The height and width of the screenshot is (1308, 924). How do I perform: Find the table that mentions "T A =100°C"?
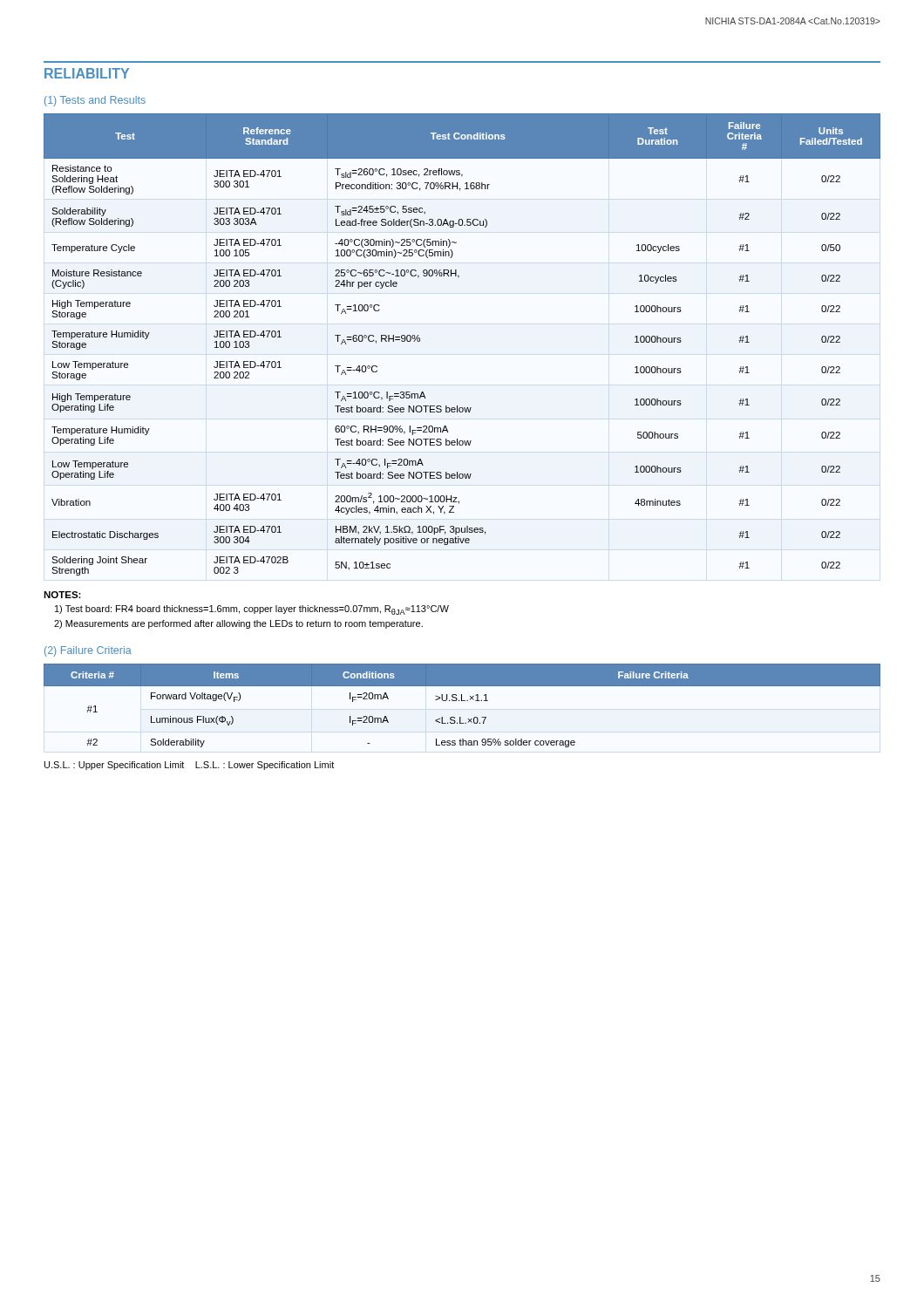pyautogui.click(x=462, y=347)
